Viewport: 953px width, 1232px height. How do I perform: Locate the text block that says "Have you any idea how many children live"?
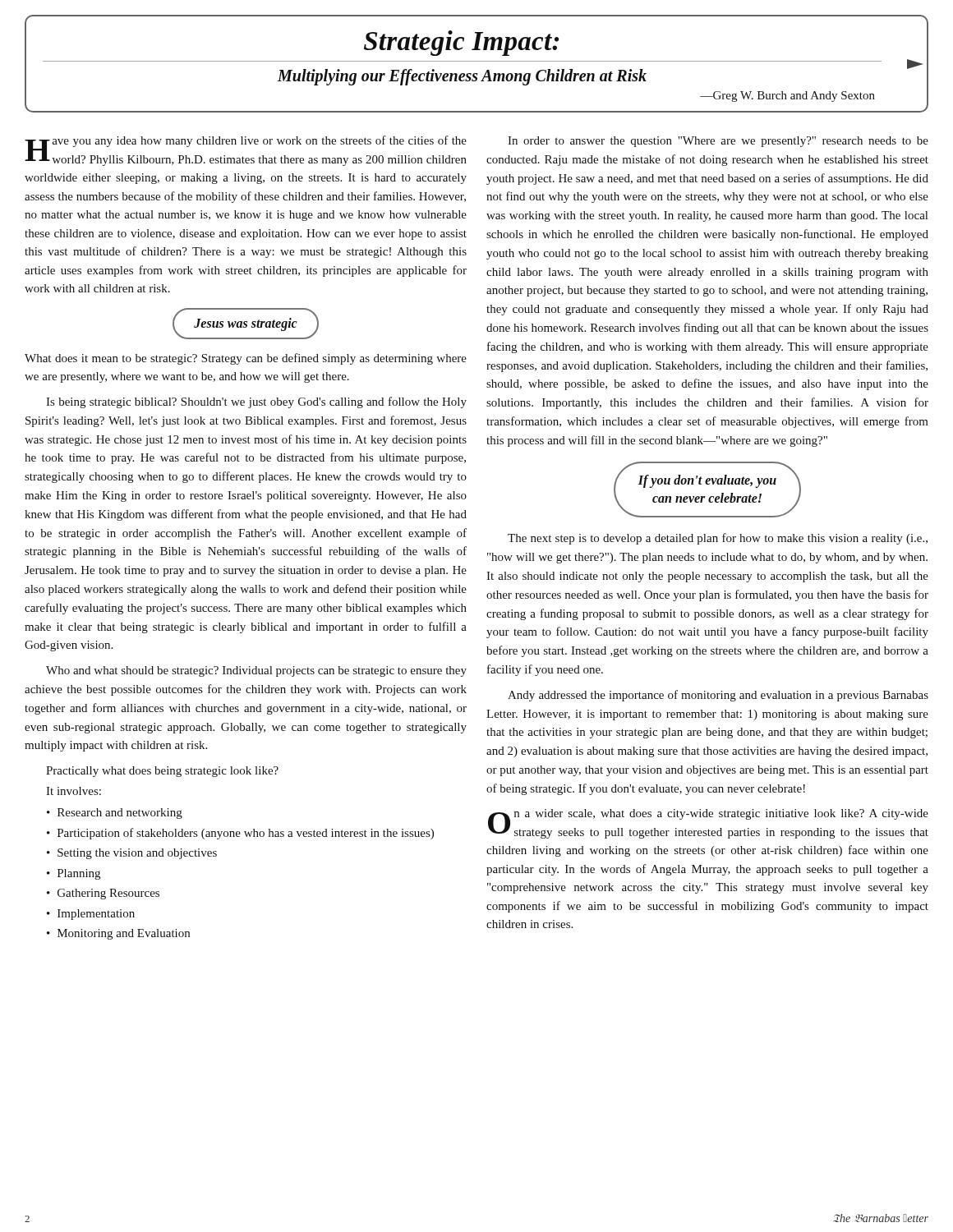pyautogui.click(x=246, y=213)
